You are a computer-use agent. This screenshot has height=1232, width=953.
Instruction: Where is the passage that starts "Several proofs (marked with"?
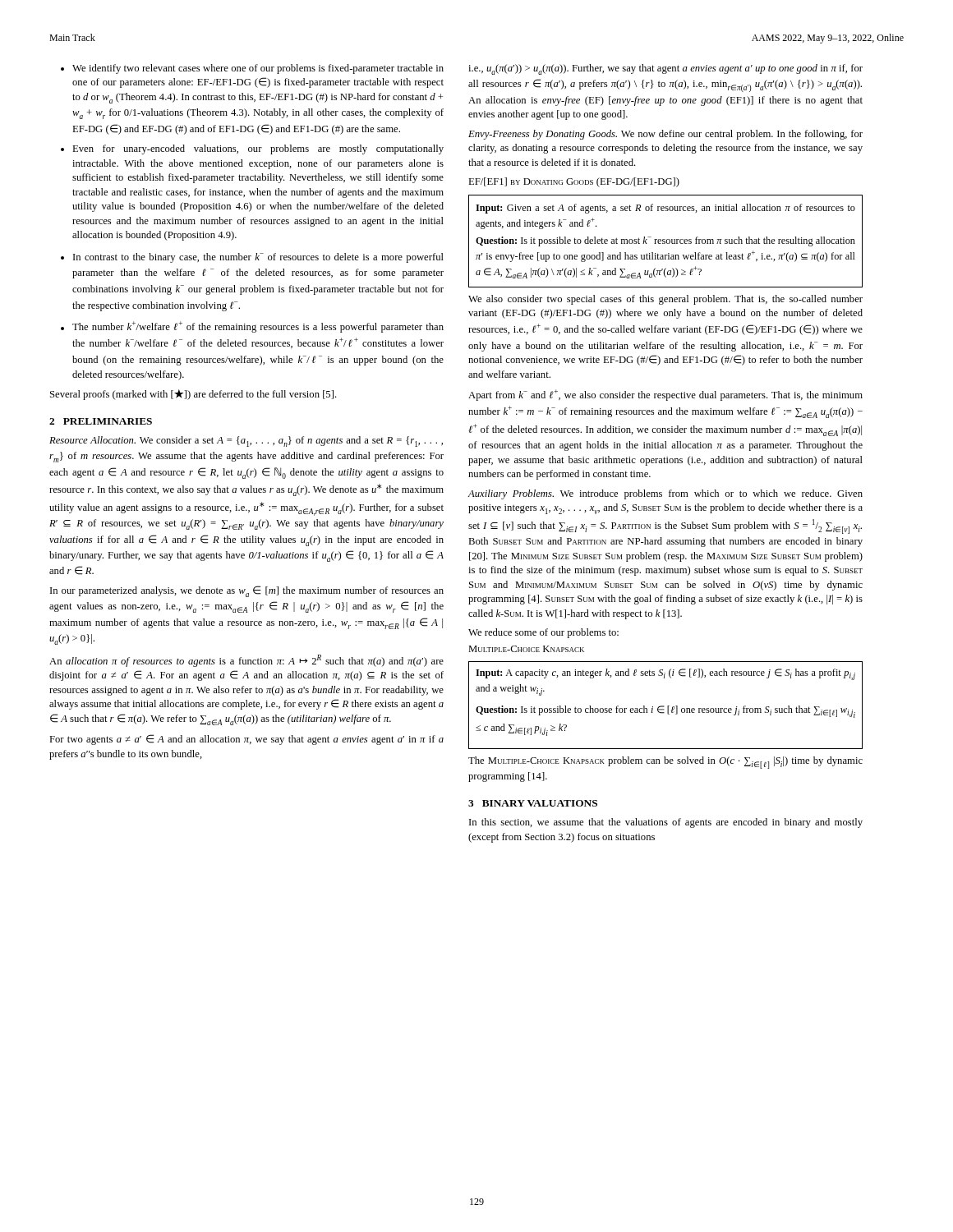(193, 394)
